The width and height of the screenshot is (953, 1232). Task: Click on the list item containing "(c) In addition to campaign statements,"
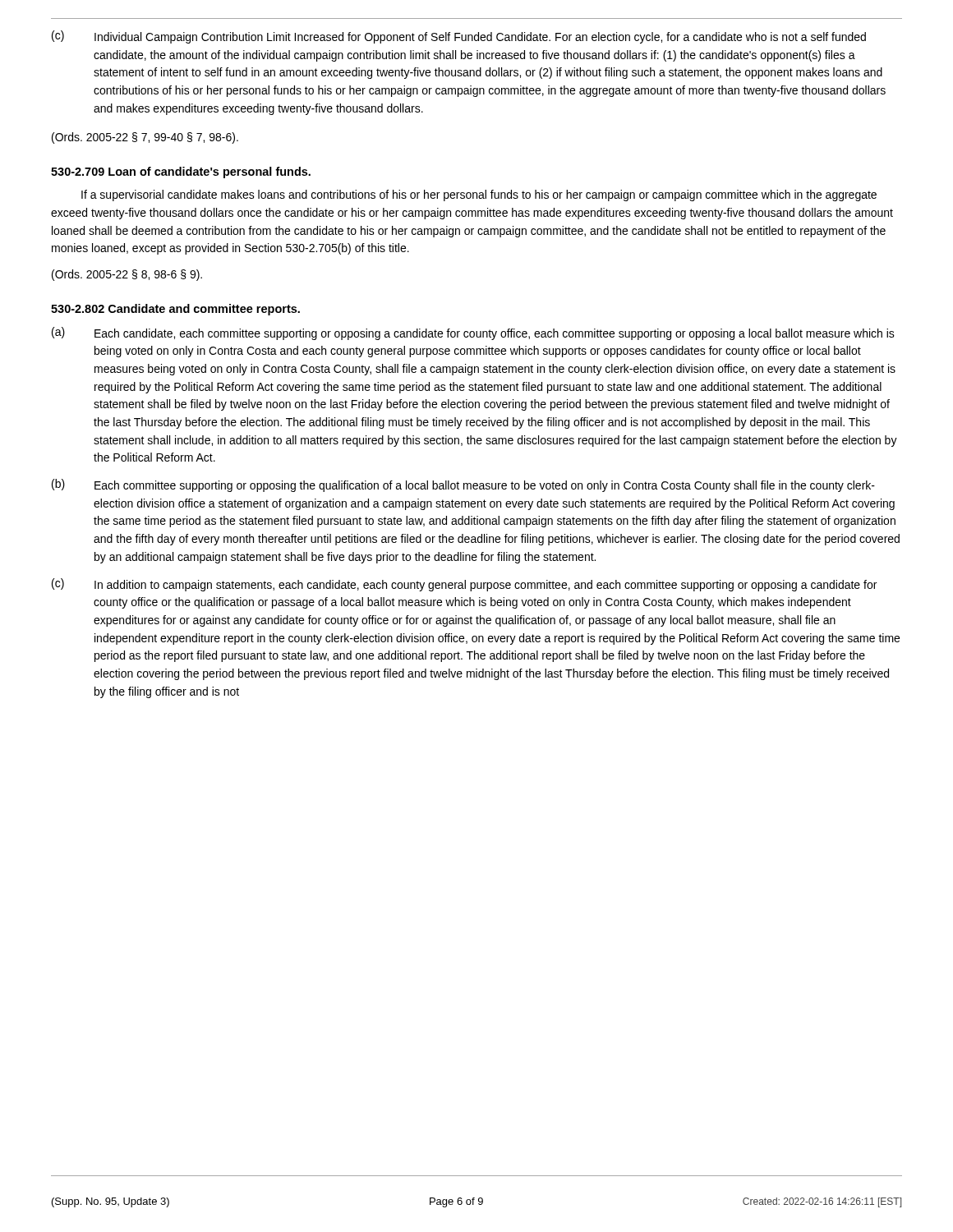coord(476,639)
